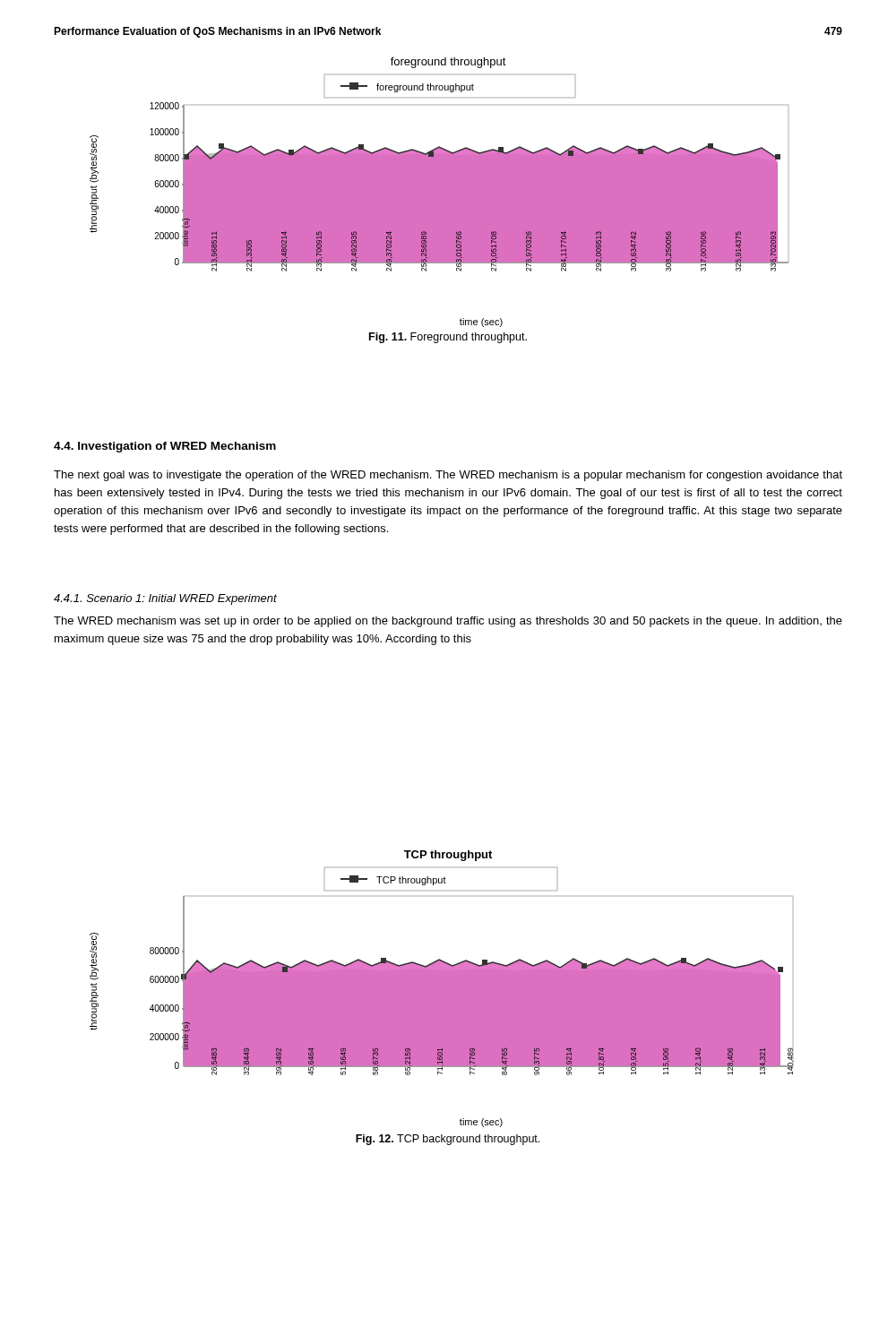Find the region starting "4.4. Investigation of WRED Mechanism"
This screenshot has width=896, height=1344.
pyautogui.click(x=165, y=446)
